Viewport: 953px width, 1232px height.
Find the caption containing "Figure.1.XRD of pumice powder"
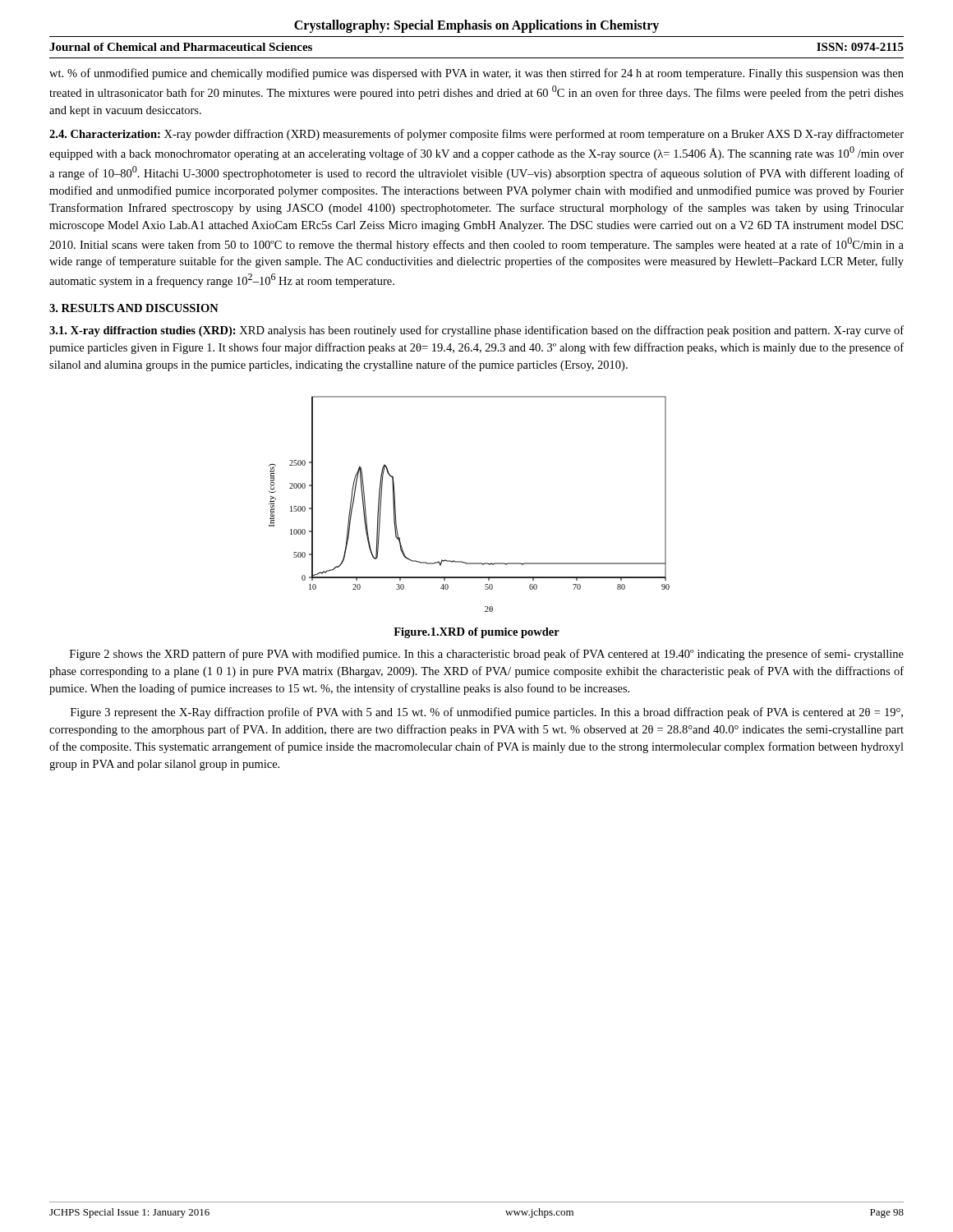click(x=476, y=632)
